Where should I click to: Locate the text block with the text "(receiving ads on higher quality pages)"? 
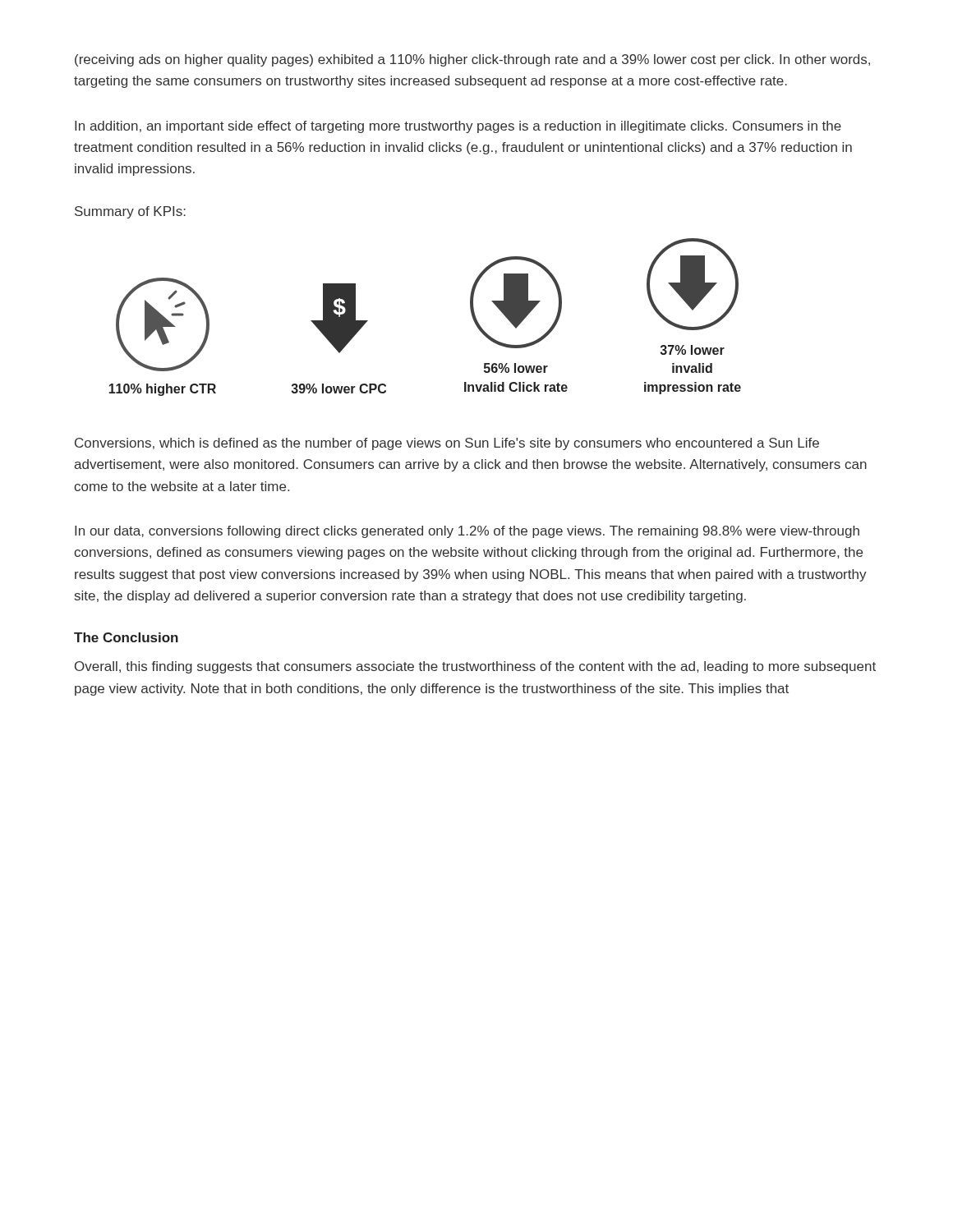tap(473, 70)
